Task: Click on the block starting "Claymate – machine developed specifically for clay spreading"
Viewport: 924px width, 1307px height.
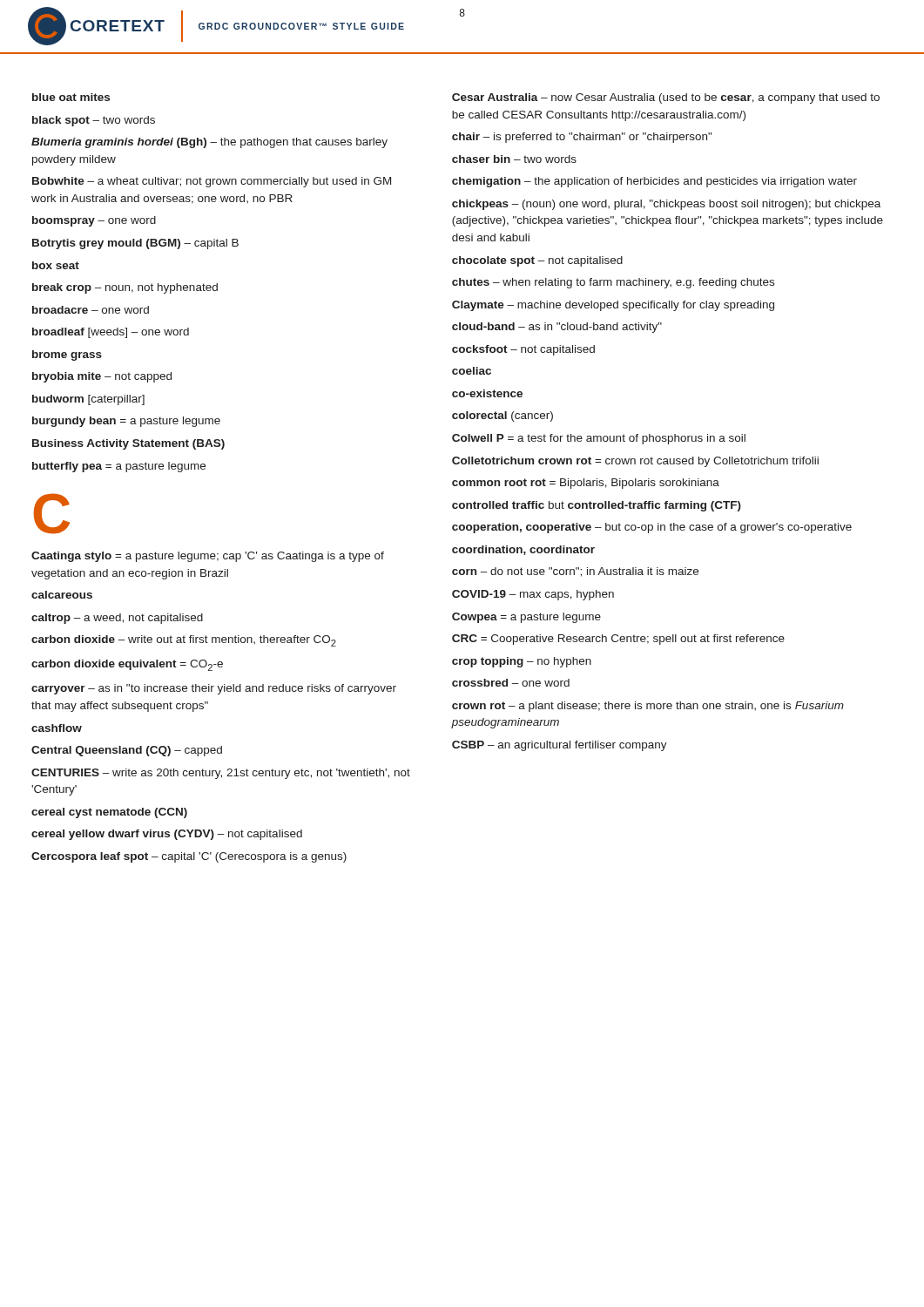Action: click(x=613, y=304)
